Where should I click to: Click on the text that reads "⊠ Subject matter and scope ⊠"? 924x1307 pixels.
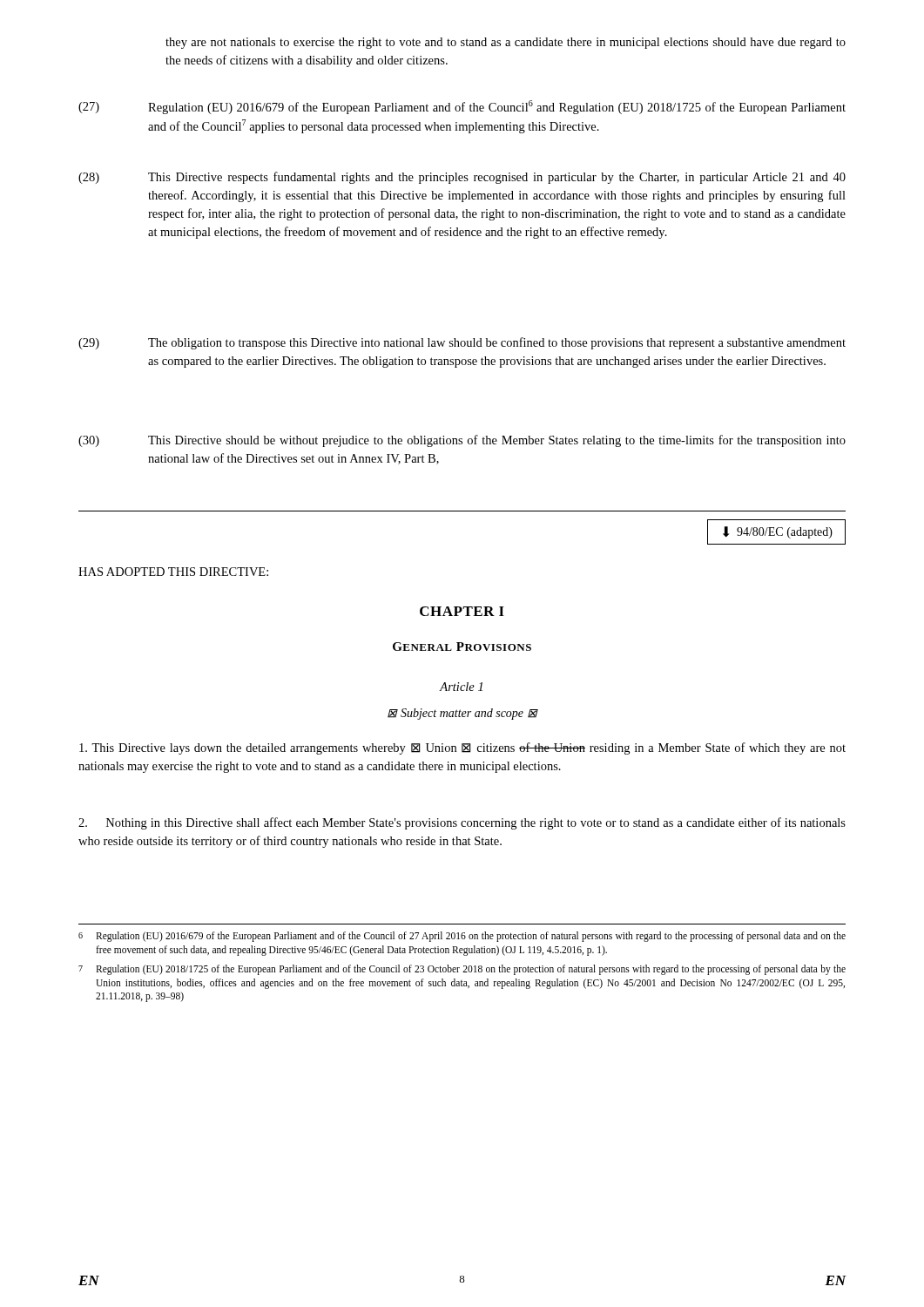462,713
